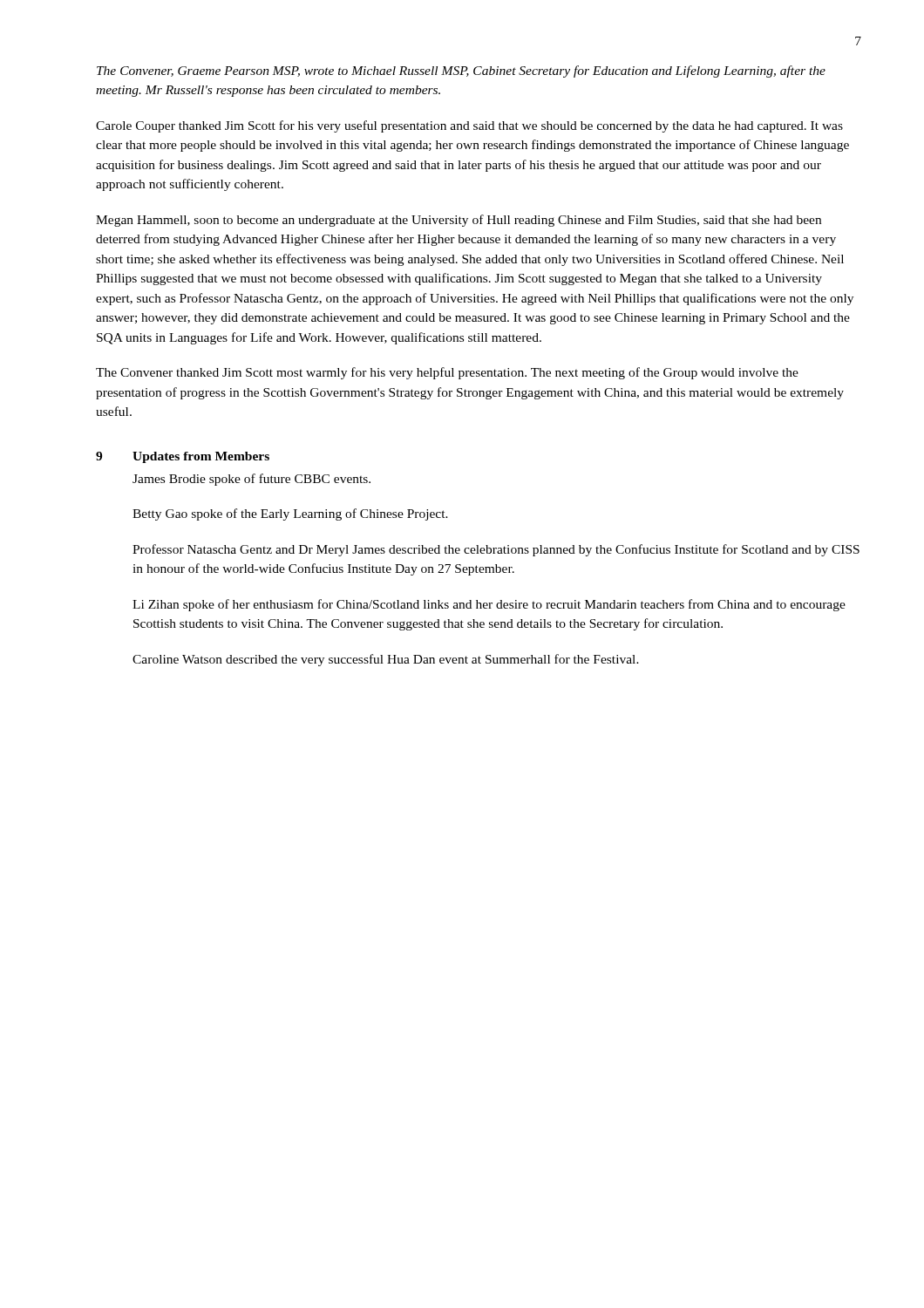Navigate to the text block starting "Carole Couper thanked"
924x1308 pixels.
(473, 154)
